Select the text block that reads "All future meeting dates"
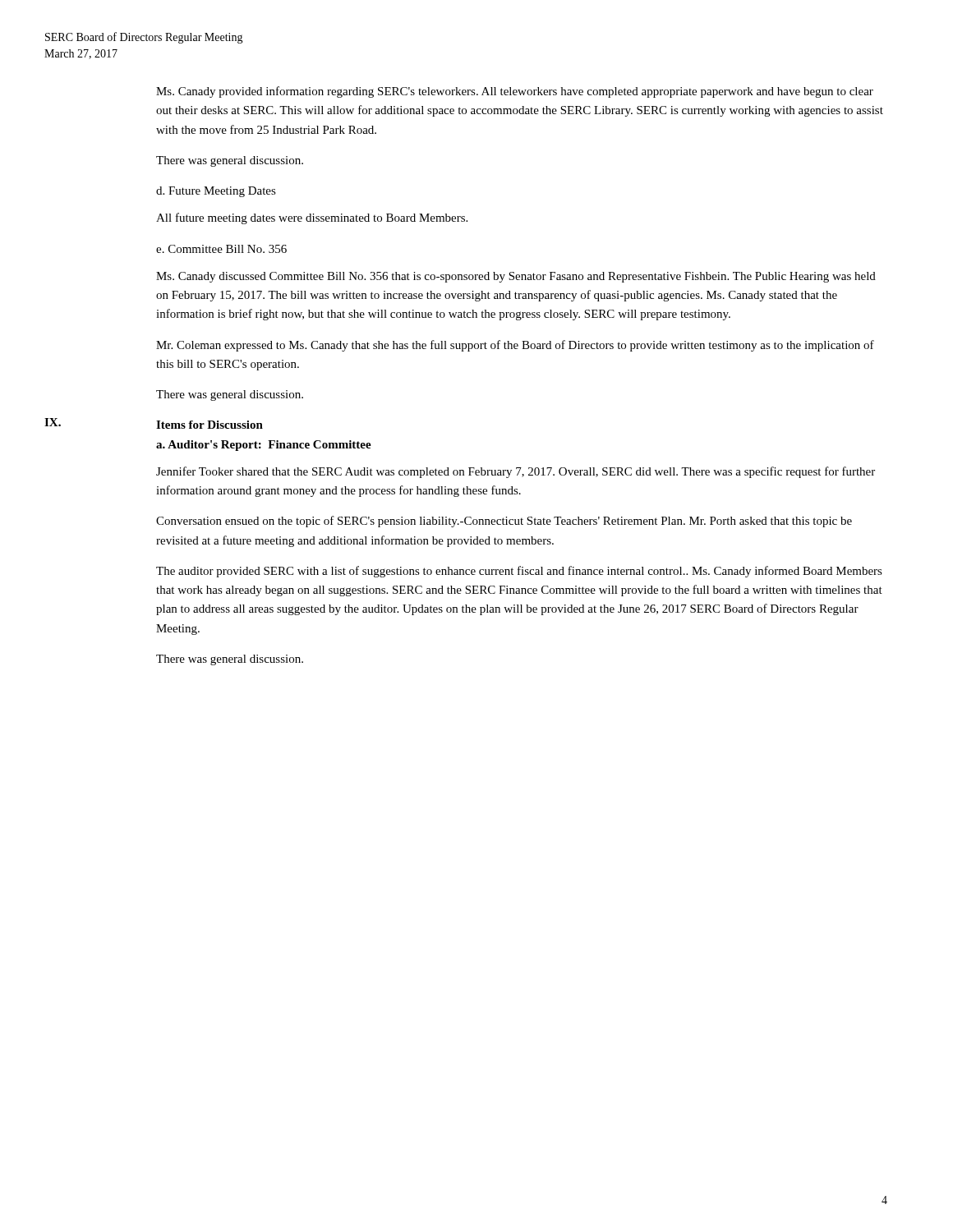 (312, 218)
